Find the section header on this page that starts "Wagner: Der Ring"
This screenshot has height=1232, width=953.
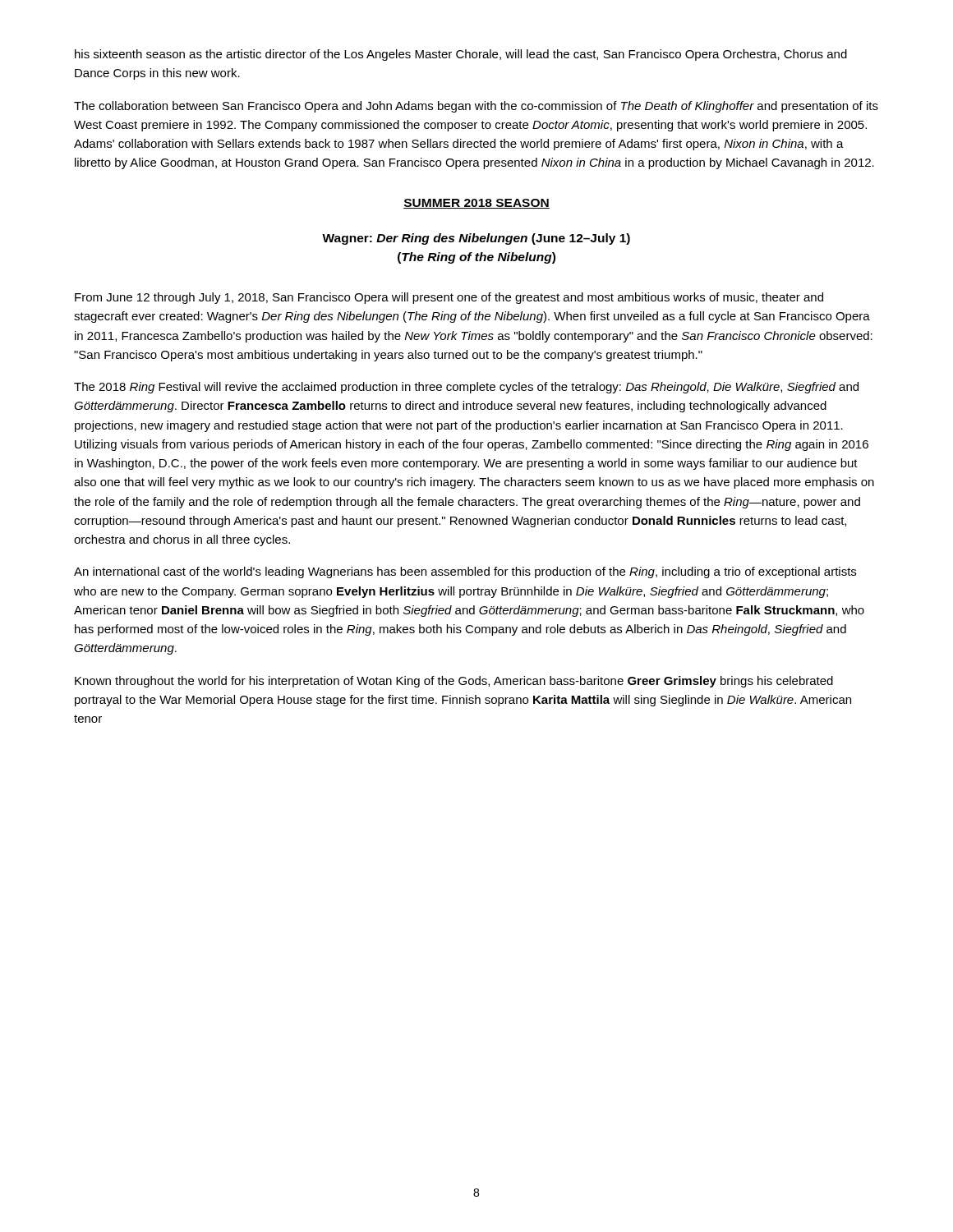pos(476,247)
